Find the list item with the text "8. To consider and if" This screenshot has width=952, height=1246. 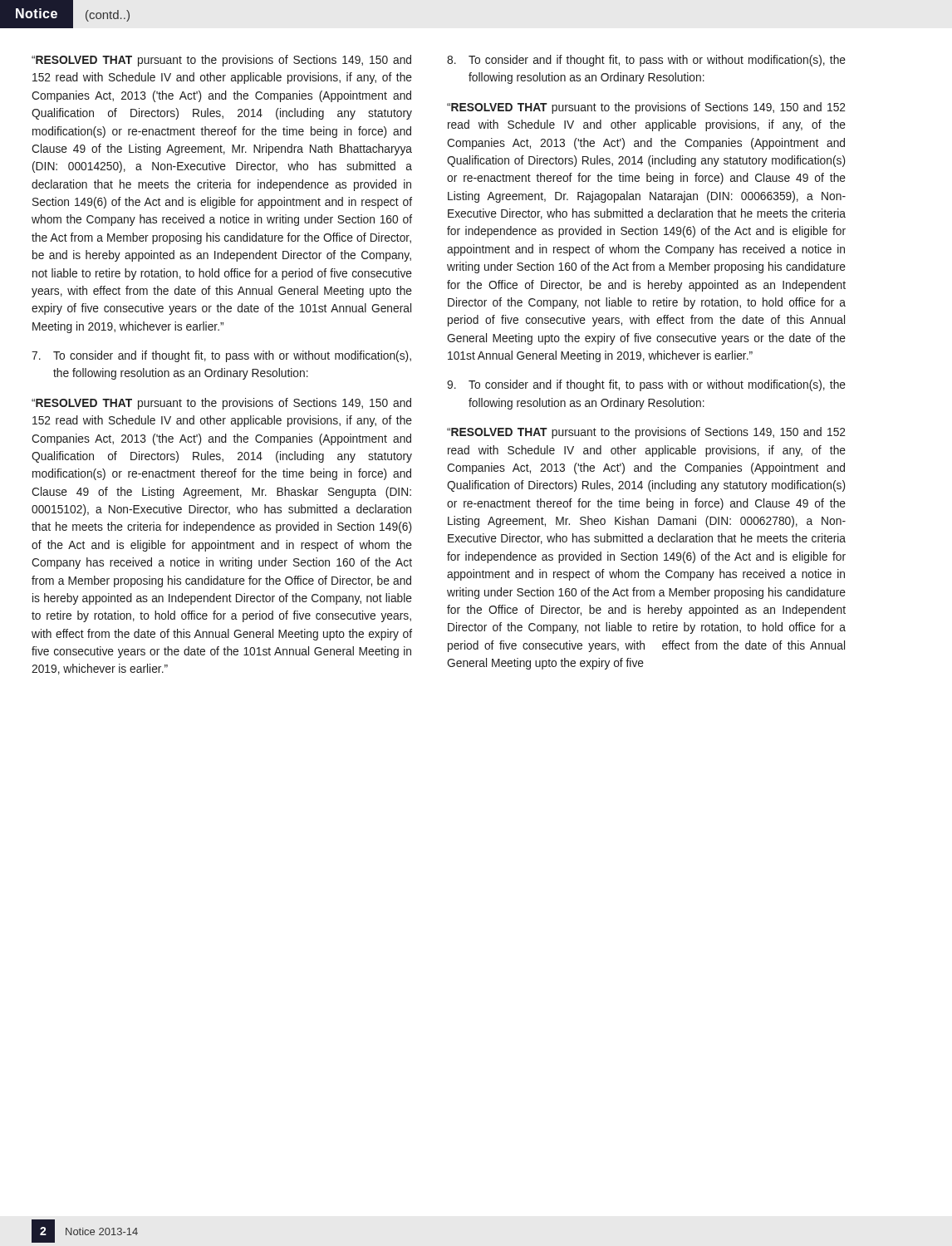coord(646,69)
